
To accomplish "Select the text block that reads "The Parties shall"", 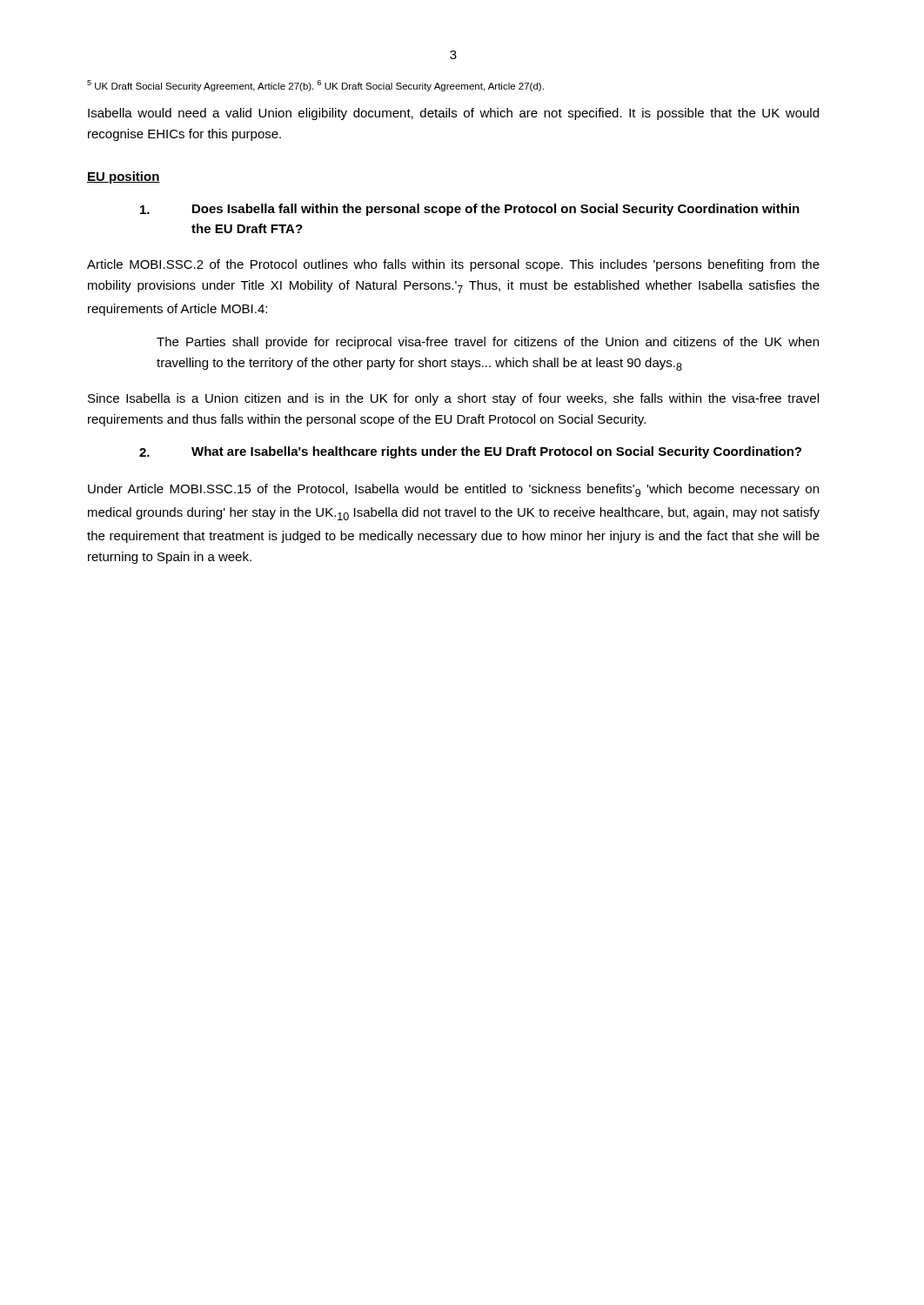I will coord(488,354).
